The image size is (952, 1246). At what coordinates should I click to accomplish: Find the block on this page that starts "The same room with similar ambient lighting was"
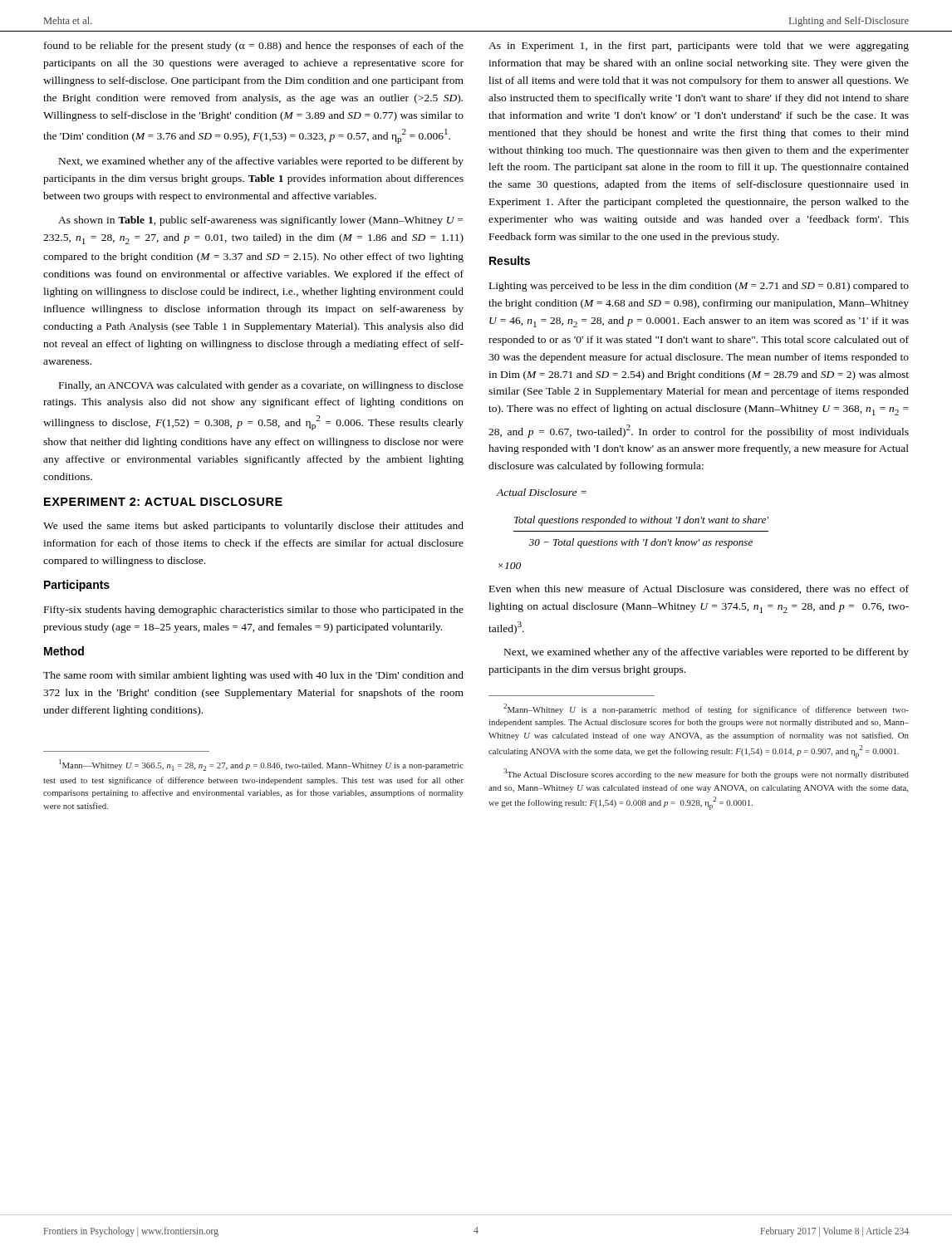click(253, 693)
